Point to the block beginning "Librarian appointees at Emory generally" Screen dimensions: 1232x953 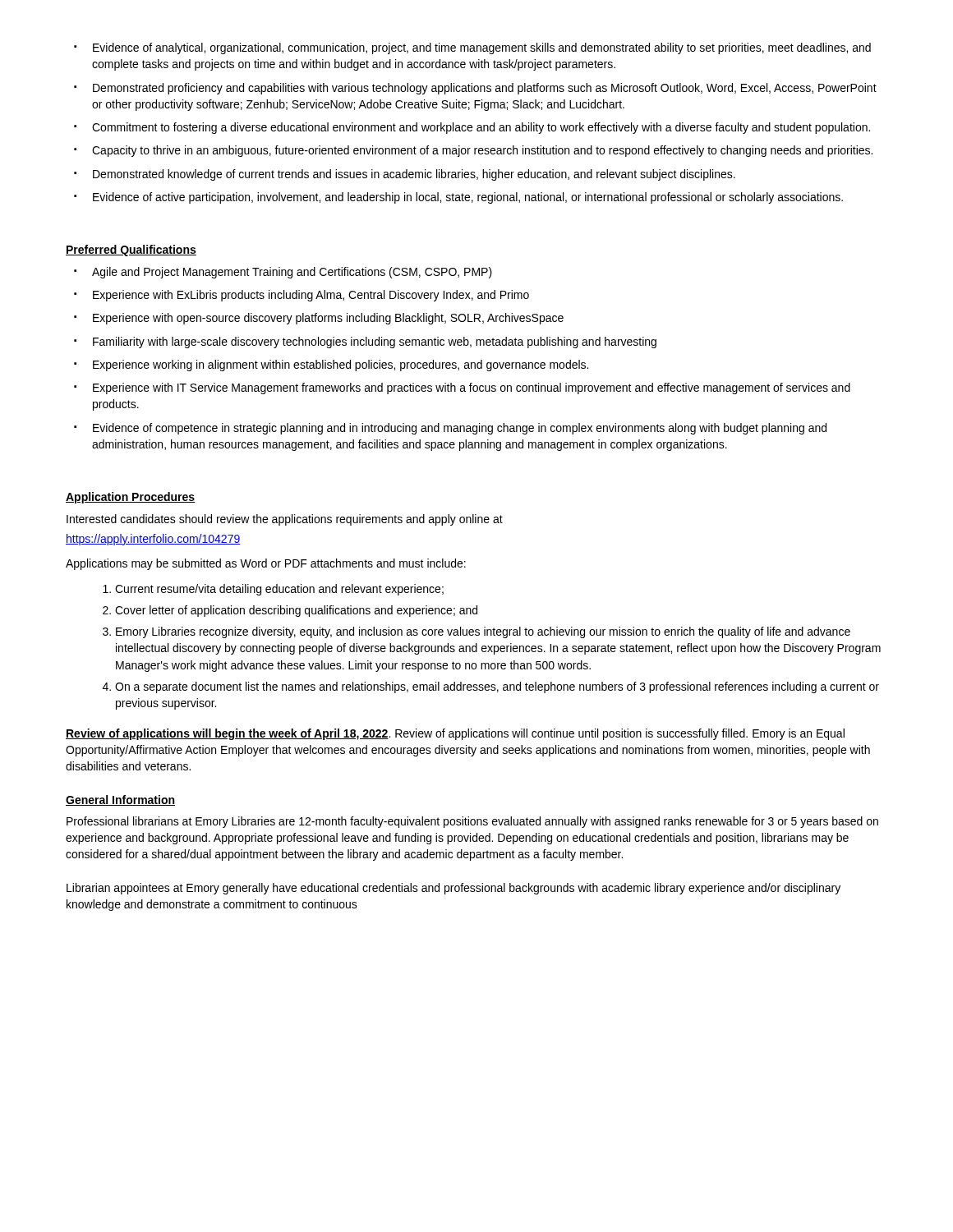(x=476, y=896)
